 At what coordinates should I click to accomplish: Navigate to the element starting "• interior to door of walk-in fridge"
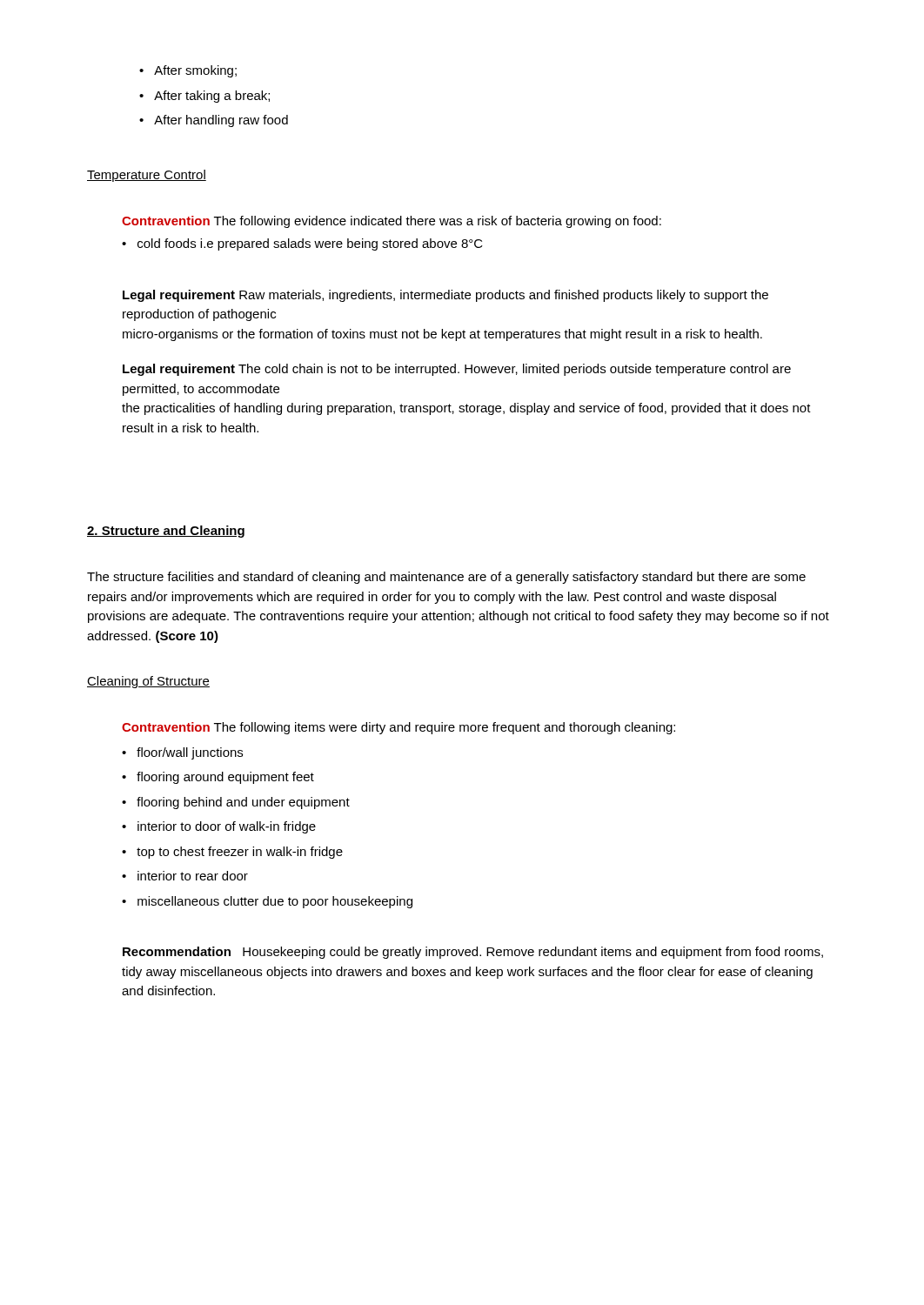click(219, 827)
